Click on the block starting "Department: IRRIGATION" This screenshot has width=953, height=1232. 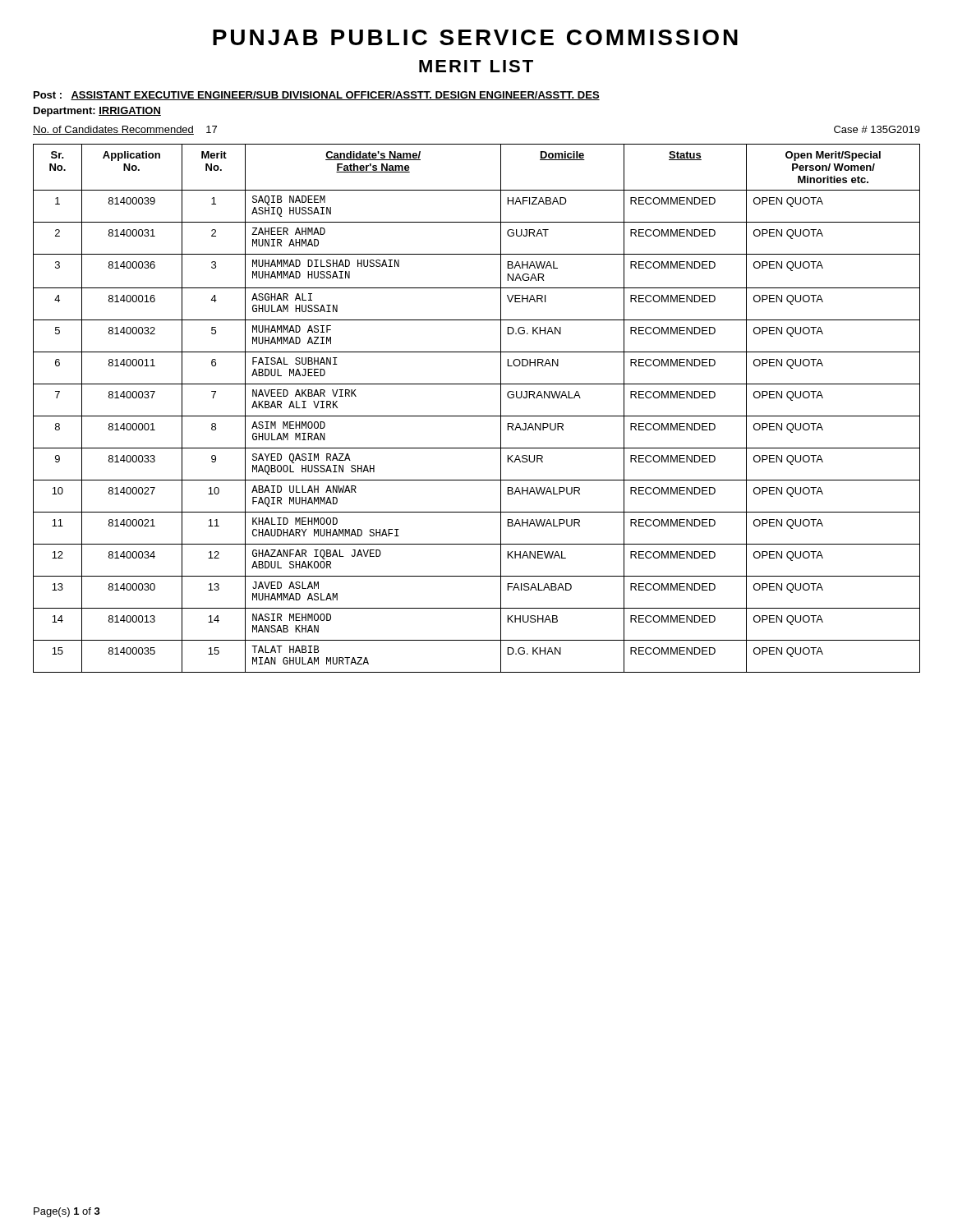[97, 111]
